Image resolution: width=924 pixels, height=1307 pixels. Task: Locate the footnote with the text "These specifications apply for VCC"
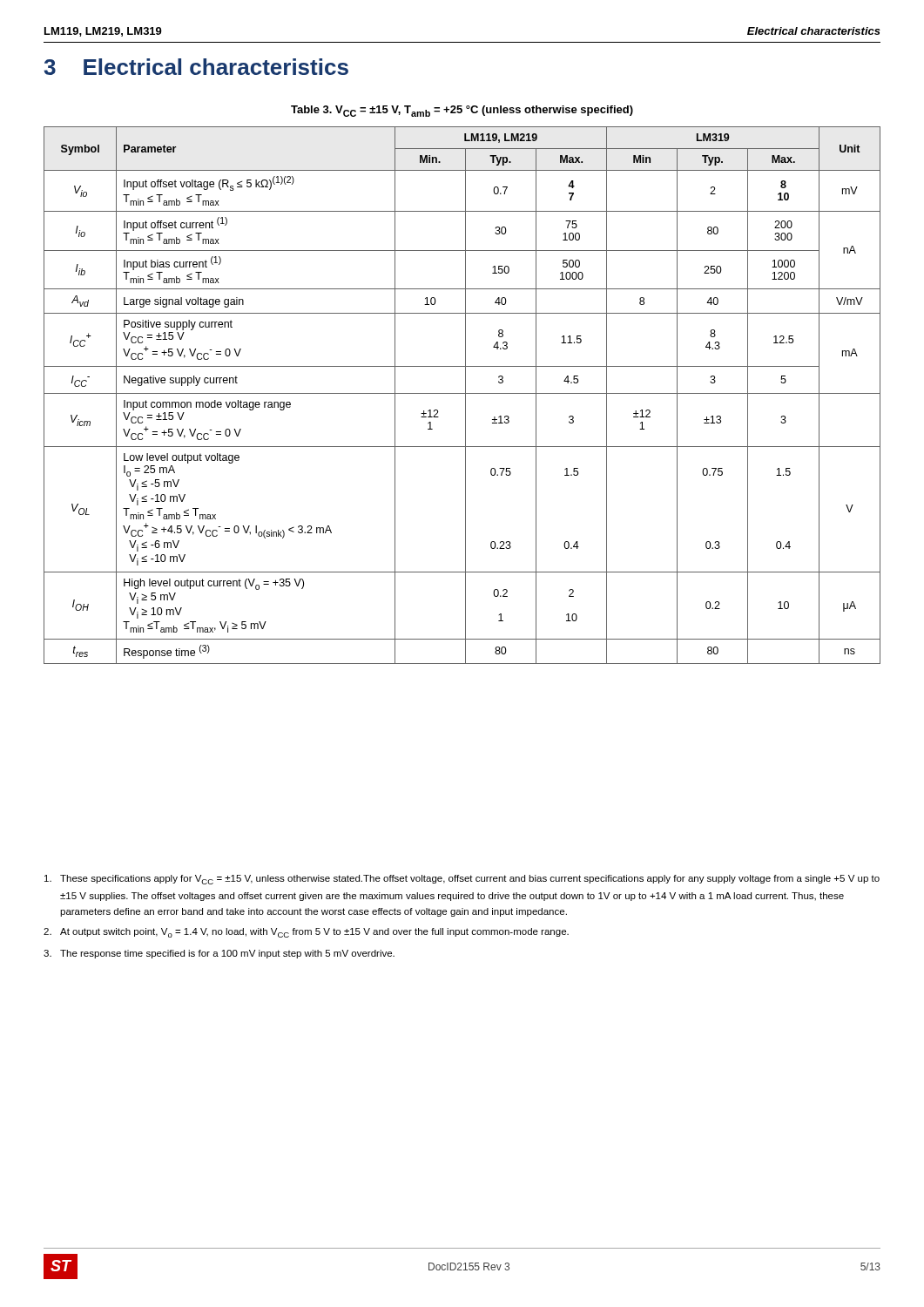pos(462,896)
